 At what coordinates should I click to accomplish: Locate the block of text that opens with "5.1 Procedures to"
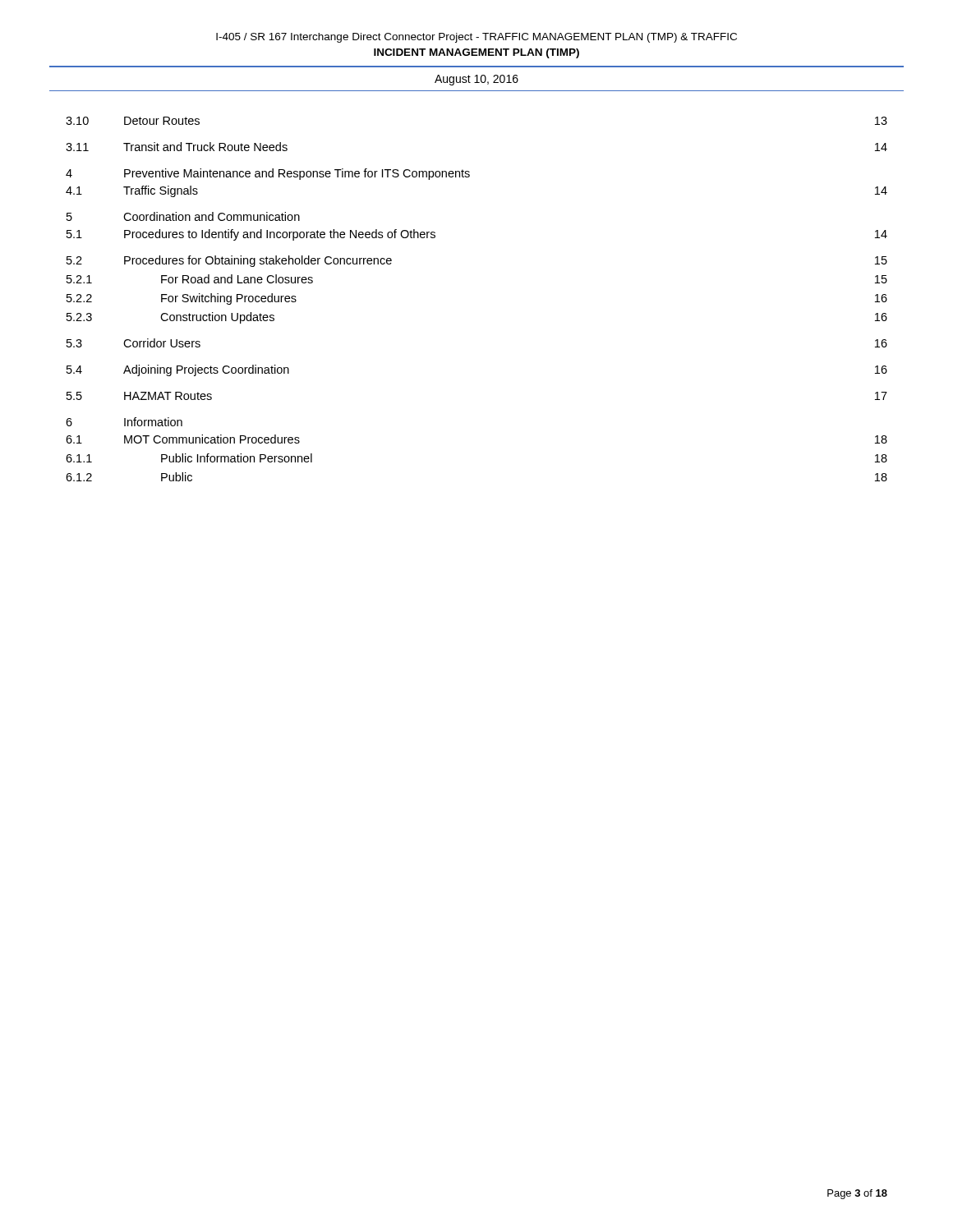pyautogui.click(x=277, y=234)
